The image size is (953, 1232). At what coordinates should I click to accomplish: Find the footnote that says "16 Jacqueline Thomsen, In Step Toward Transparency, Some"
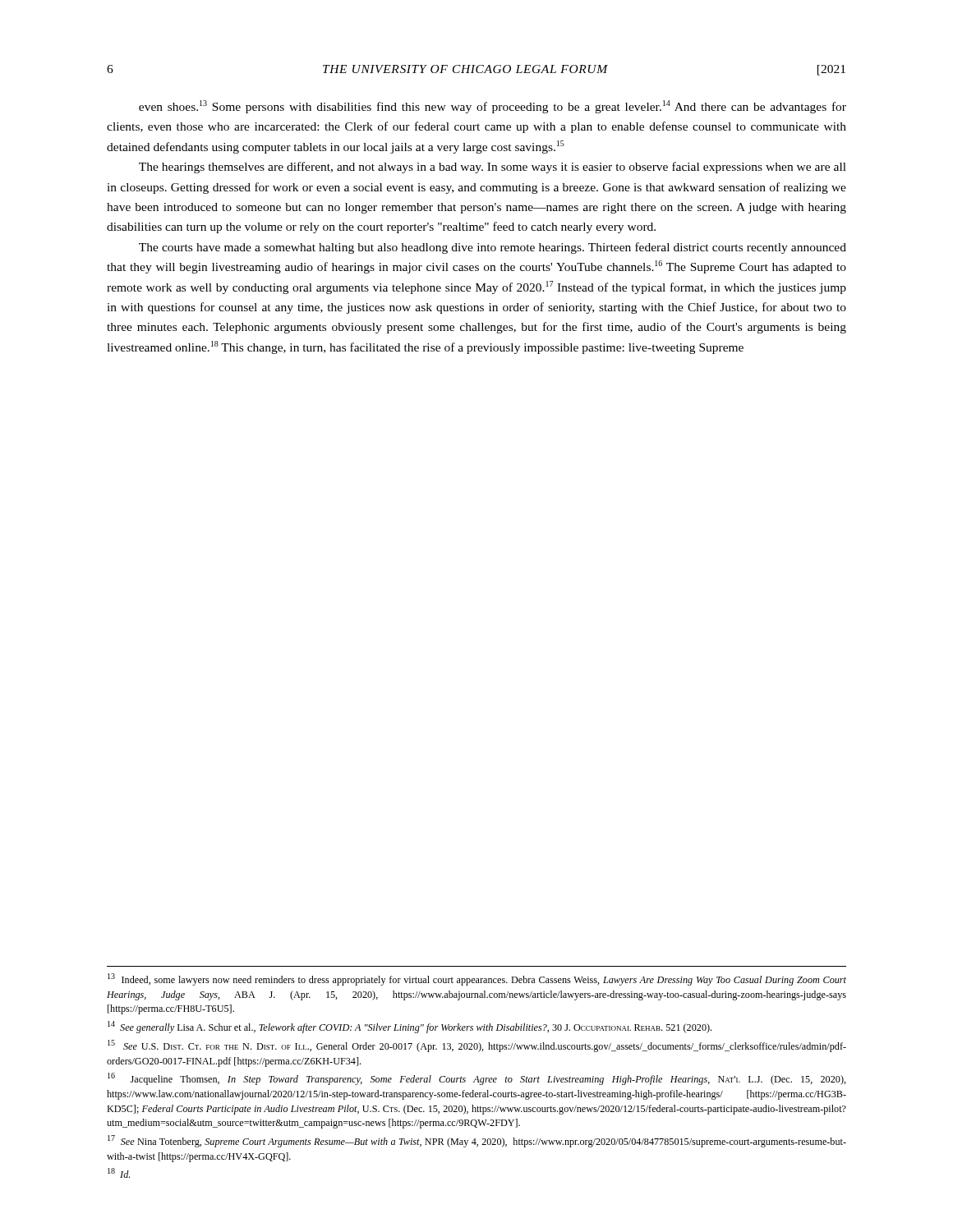[476, 1101]
